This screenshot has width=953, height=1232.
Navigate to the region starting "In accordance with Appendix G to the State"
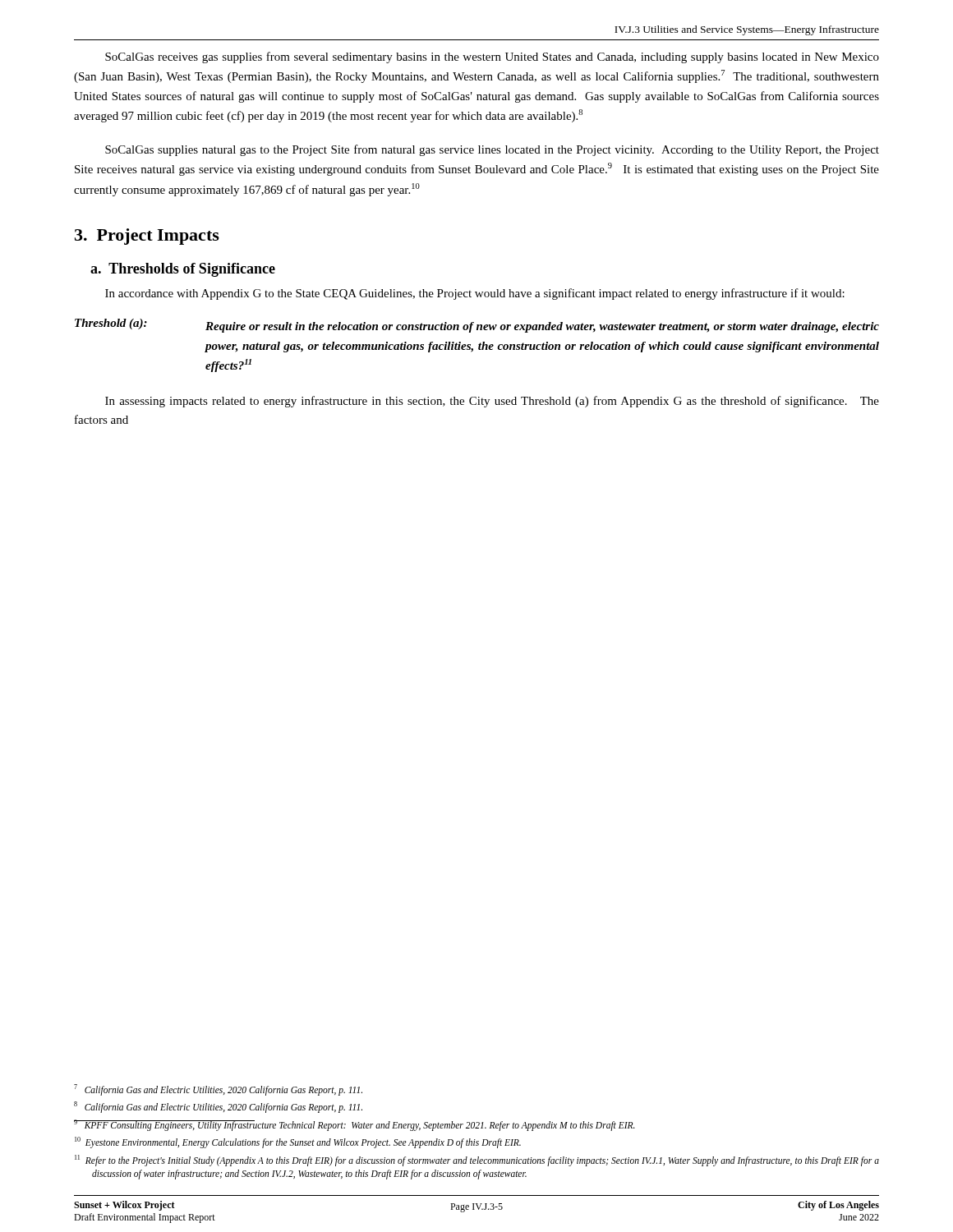pos(475,293)
